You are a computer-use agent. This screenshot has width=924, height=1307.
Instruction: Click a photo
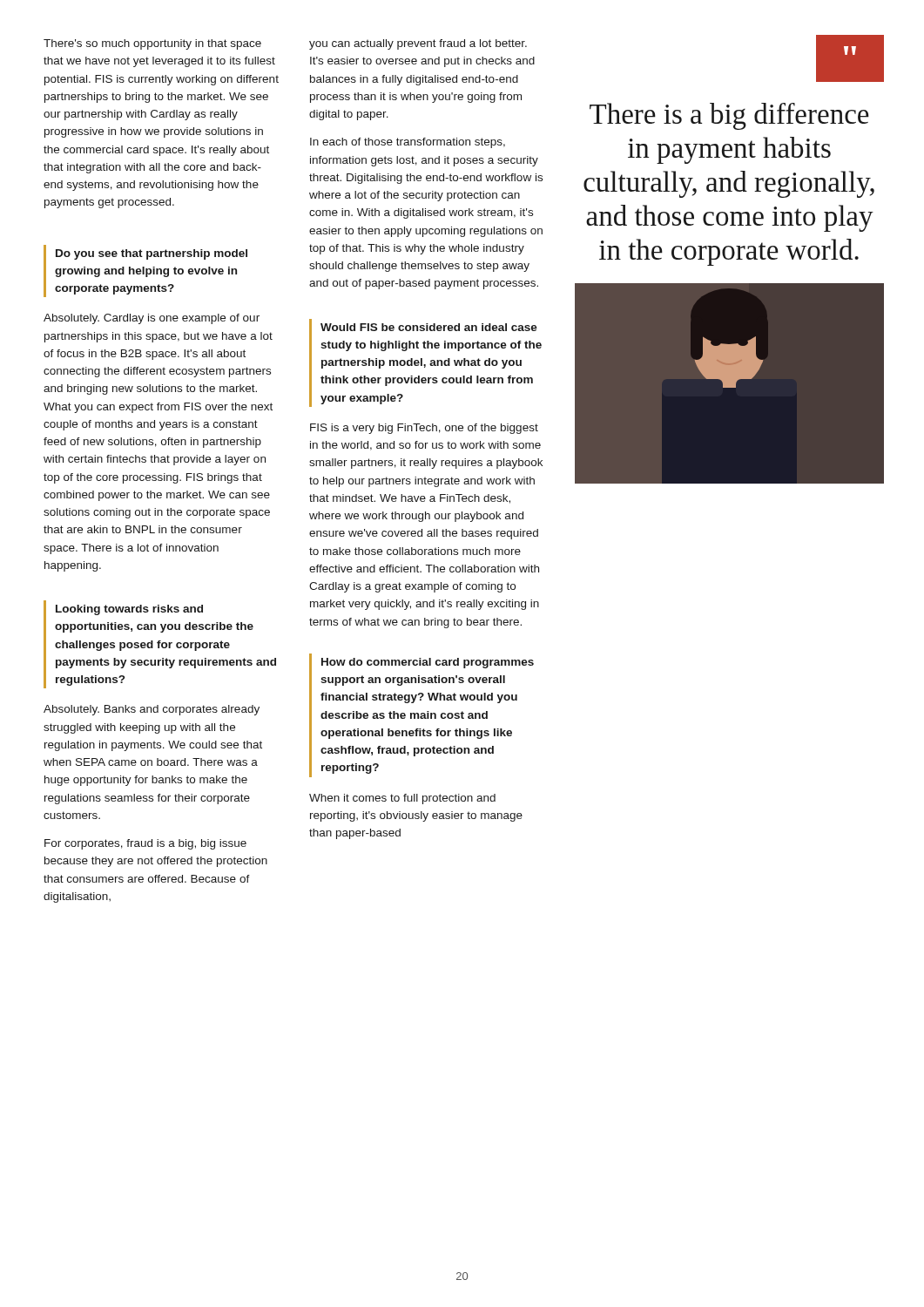[729, 383]
